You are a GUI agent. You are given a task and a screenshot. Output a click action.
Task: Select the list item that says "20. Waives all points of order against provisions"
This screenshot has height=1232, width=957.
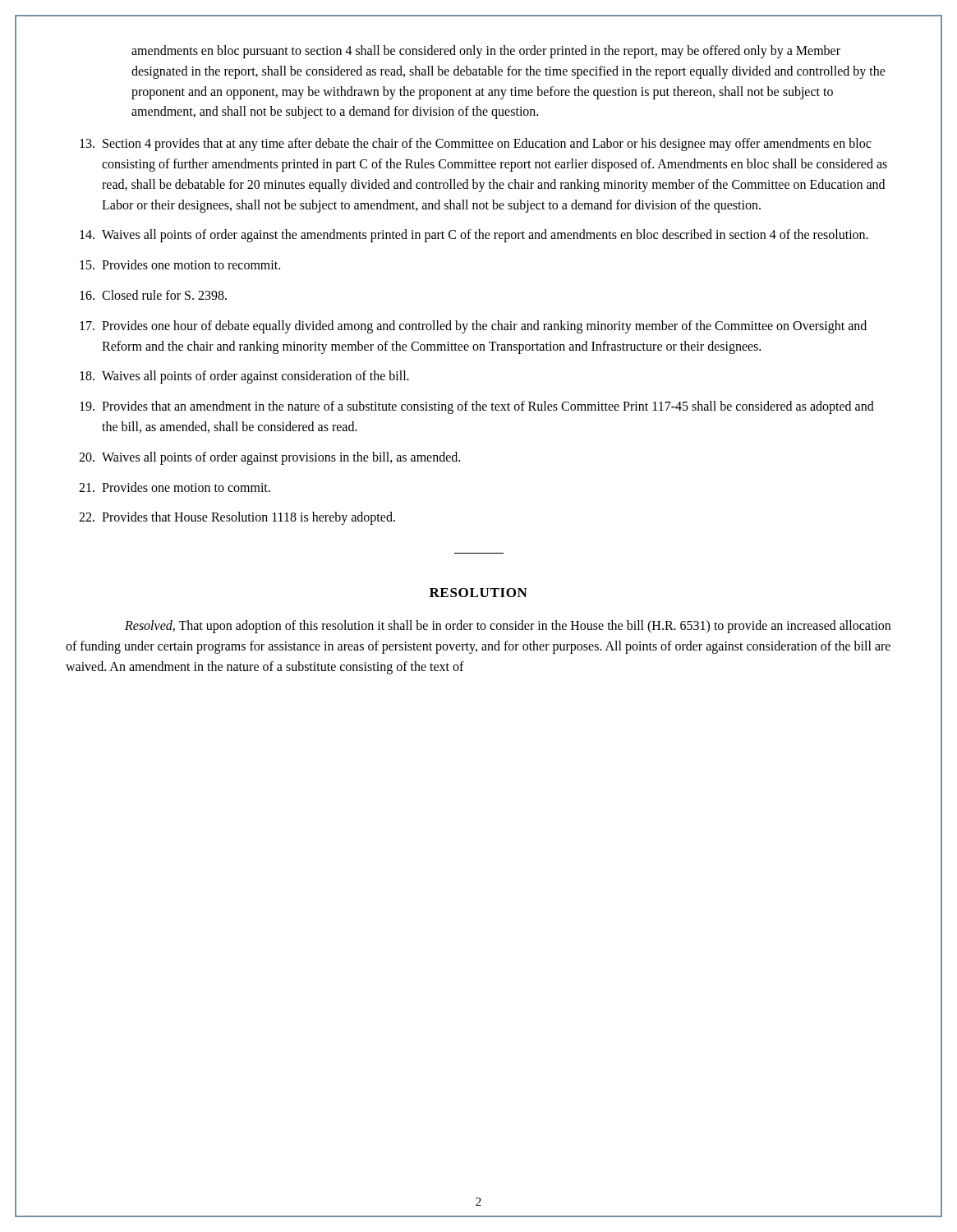pos(269,458)
